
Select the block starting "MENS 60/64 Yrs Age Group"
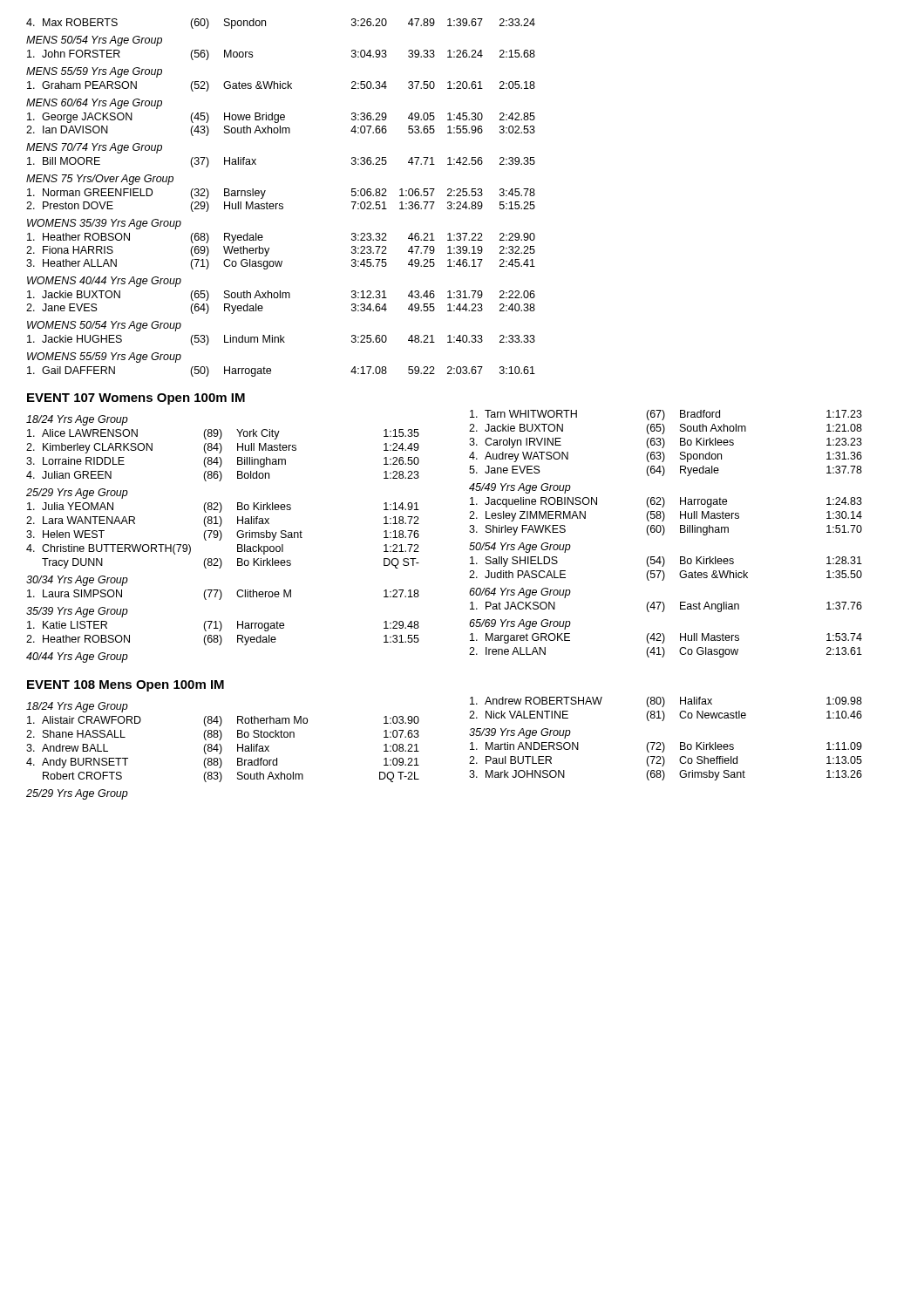[94, 103]
